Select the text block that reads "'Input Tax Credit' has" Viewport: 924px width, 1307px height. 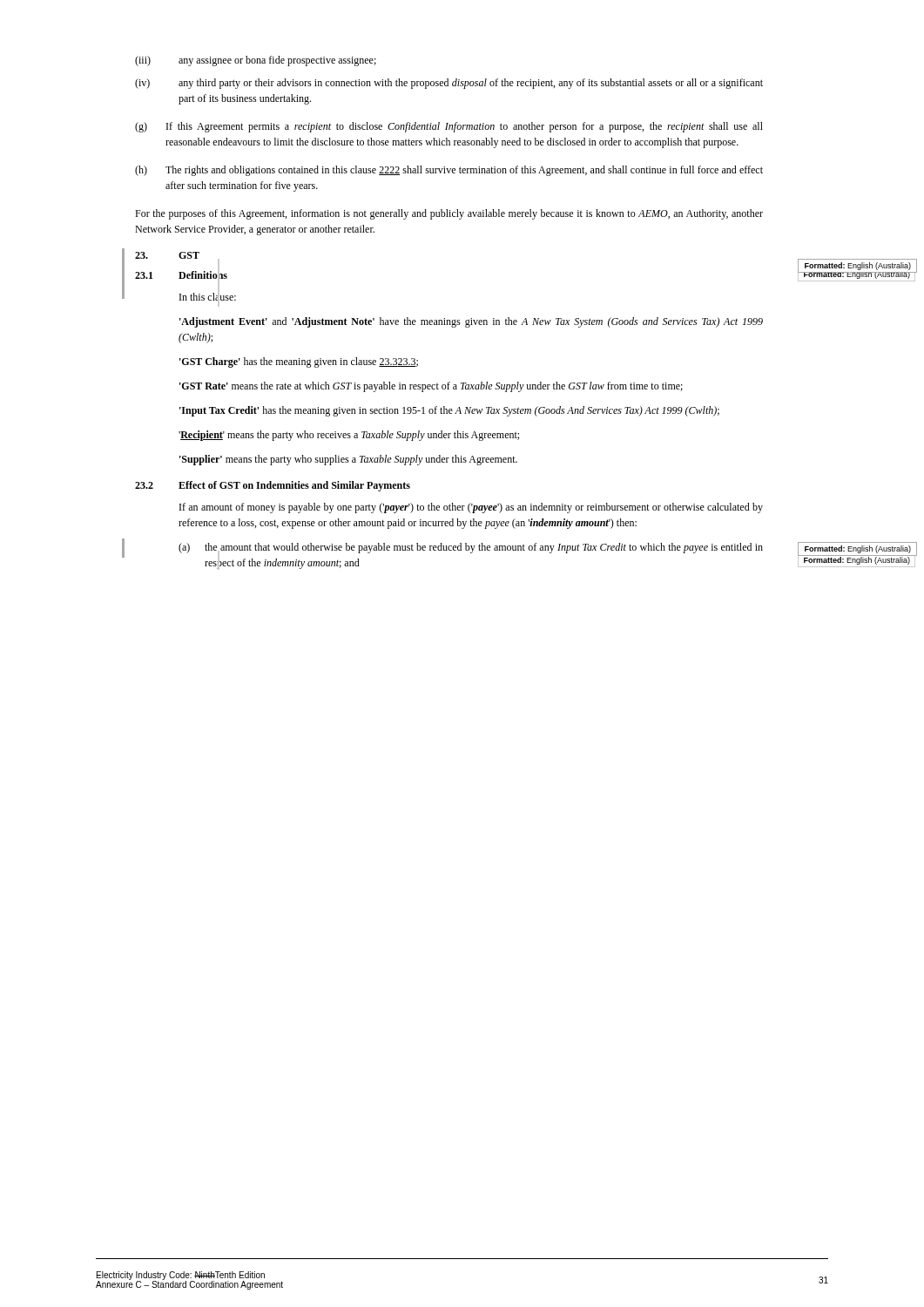449,410
